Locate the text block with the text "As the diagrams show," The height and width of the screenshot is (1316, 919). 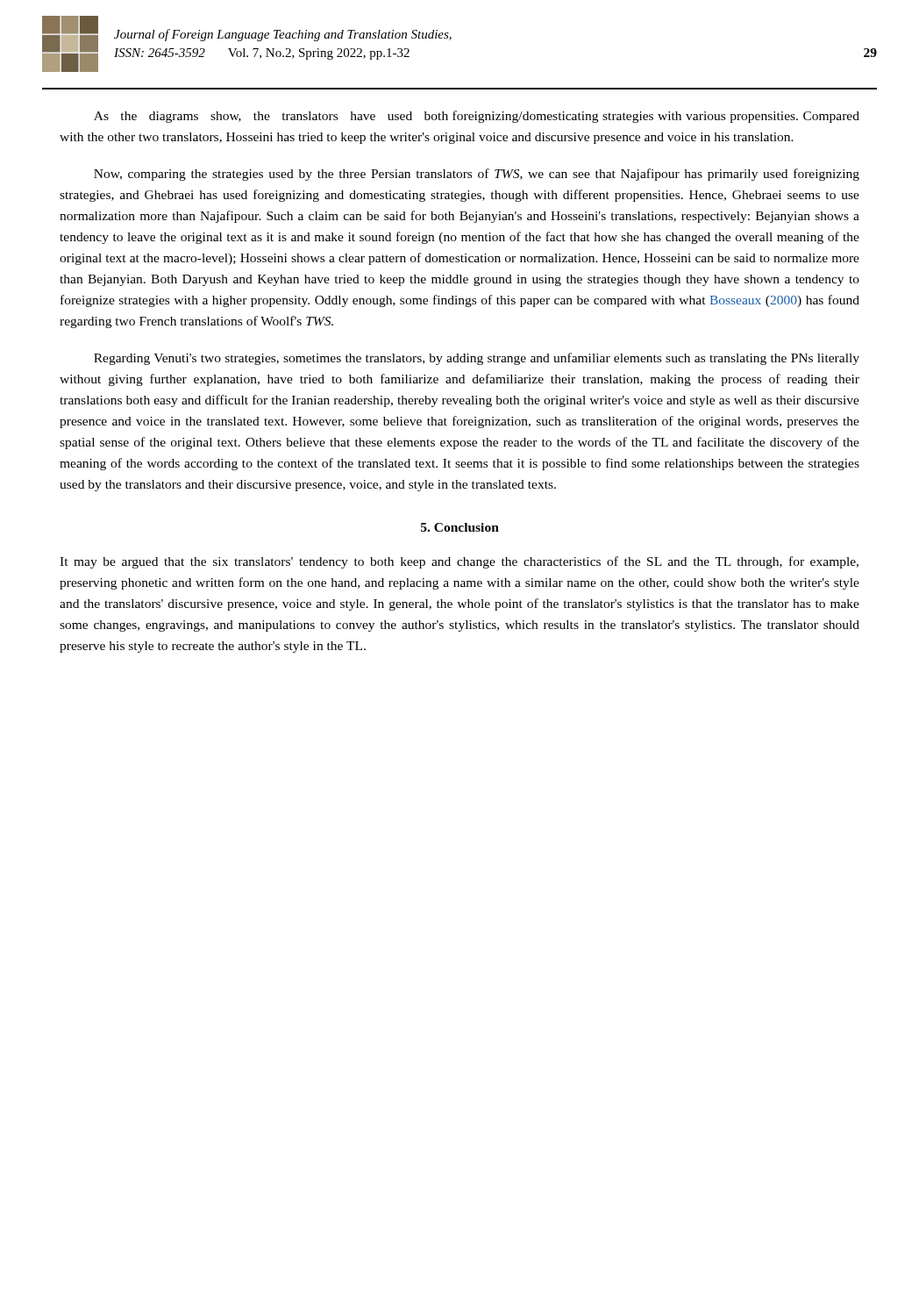[460, 126]
